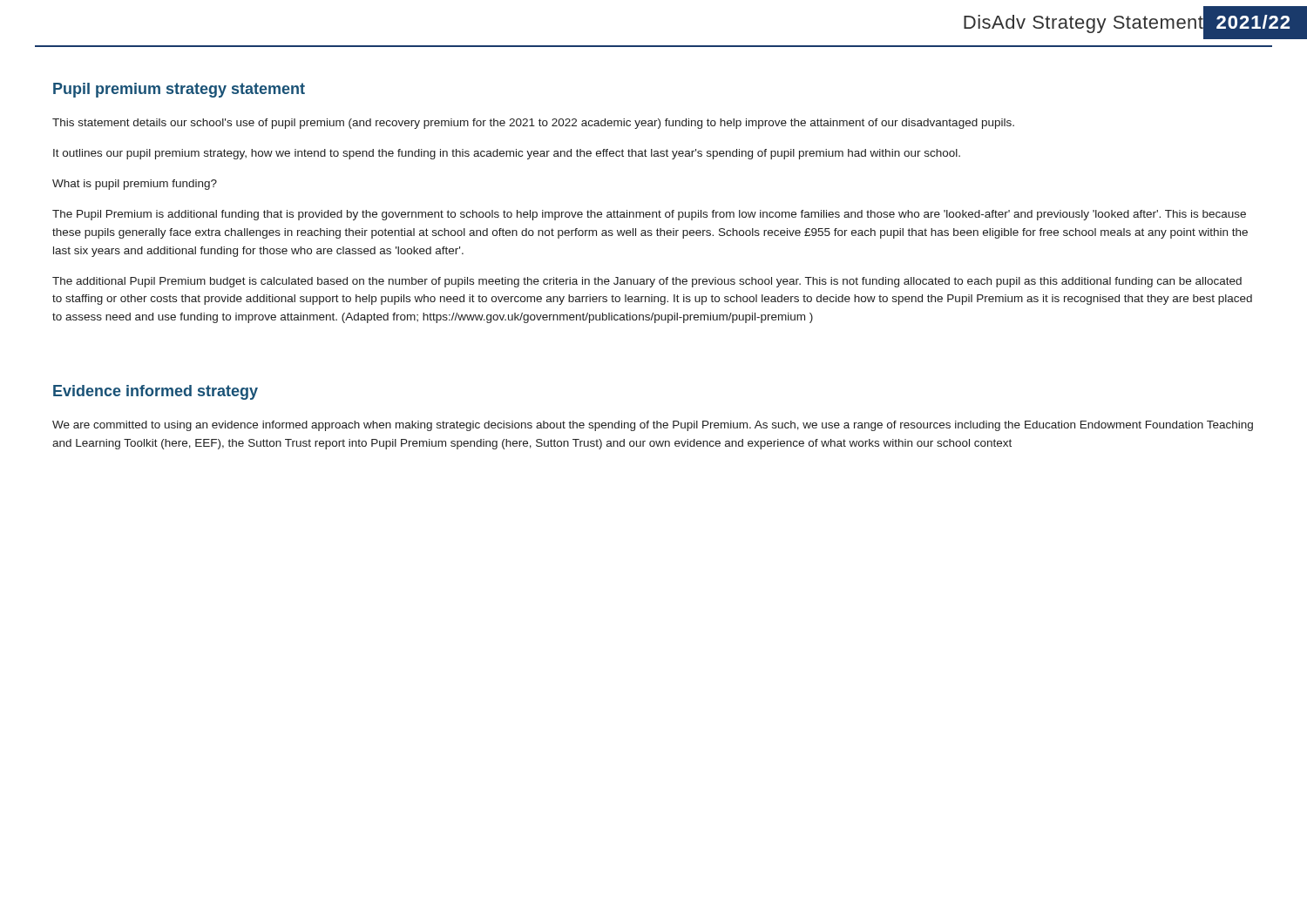Where is the passage that starts "This statement details our school's use of"?
Viewport: 1307px width, 924px height.
coord(534,122)
